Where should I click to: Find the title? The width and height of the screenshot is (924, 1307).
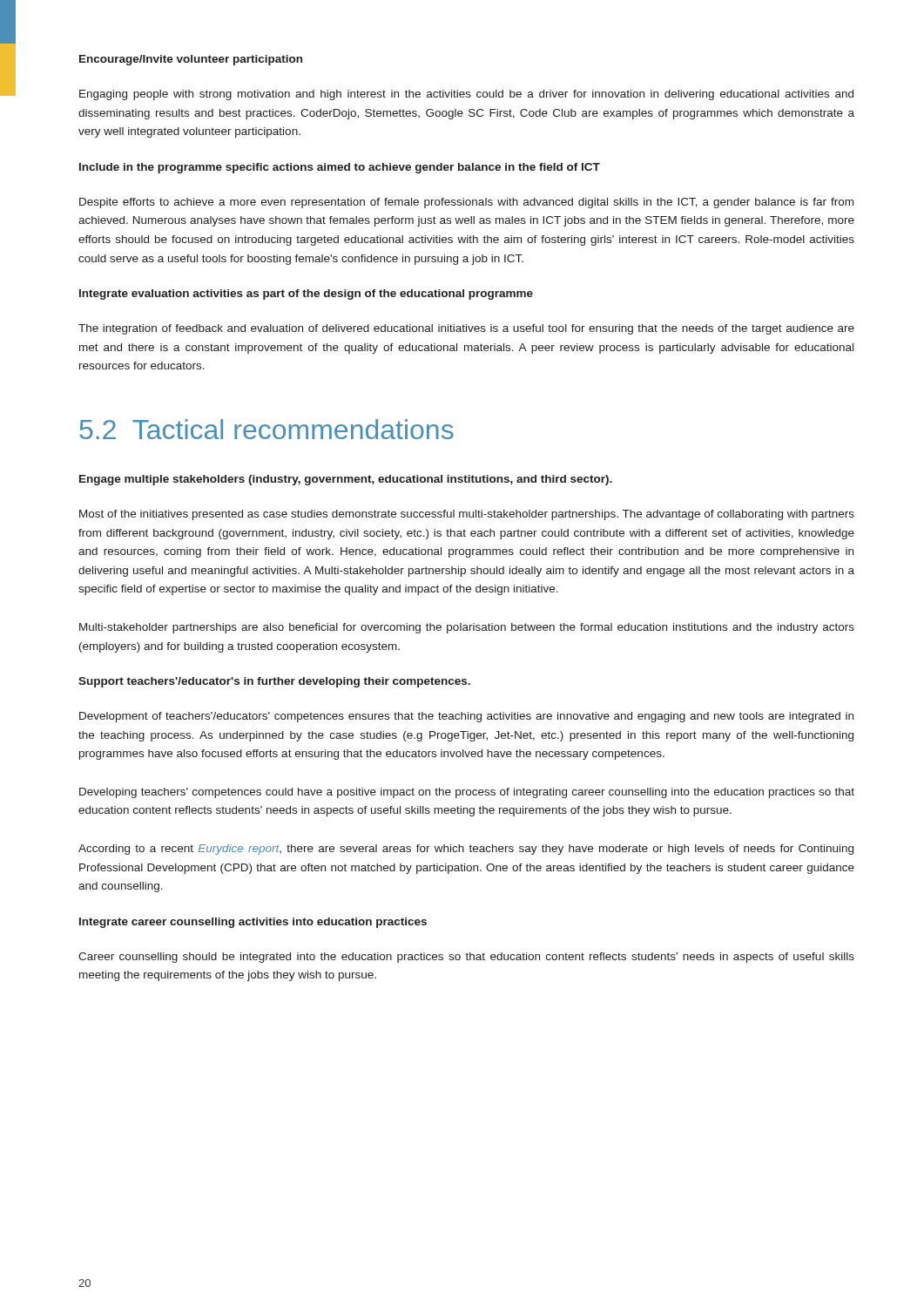(x=466, y=426)
